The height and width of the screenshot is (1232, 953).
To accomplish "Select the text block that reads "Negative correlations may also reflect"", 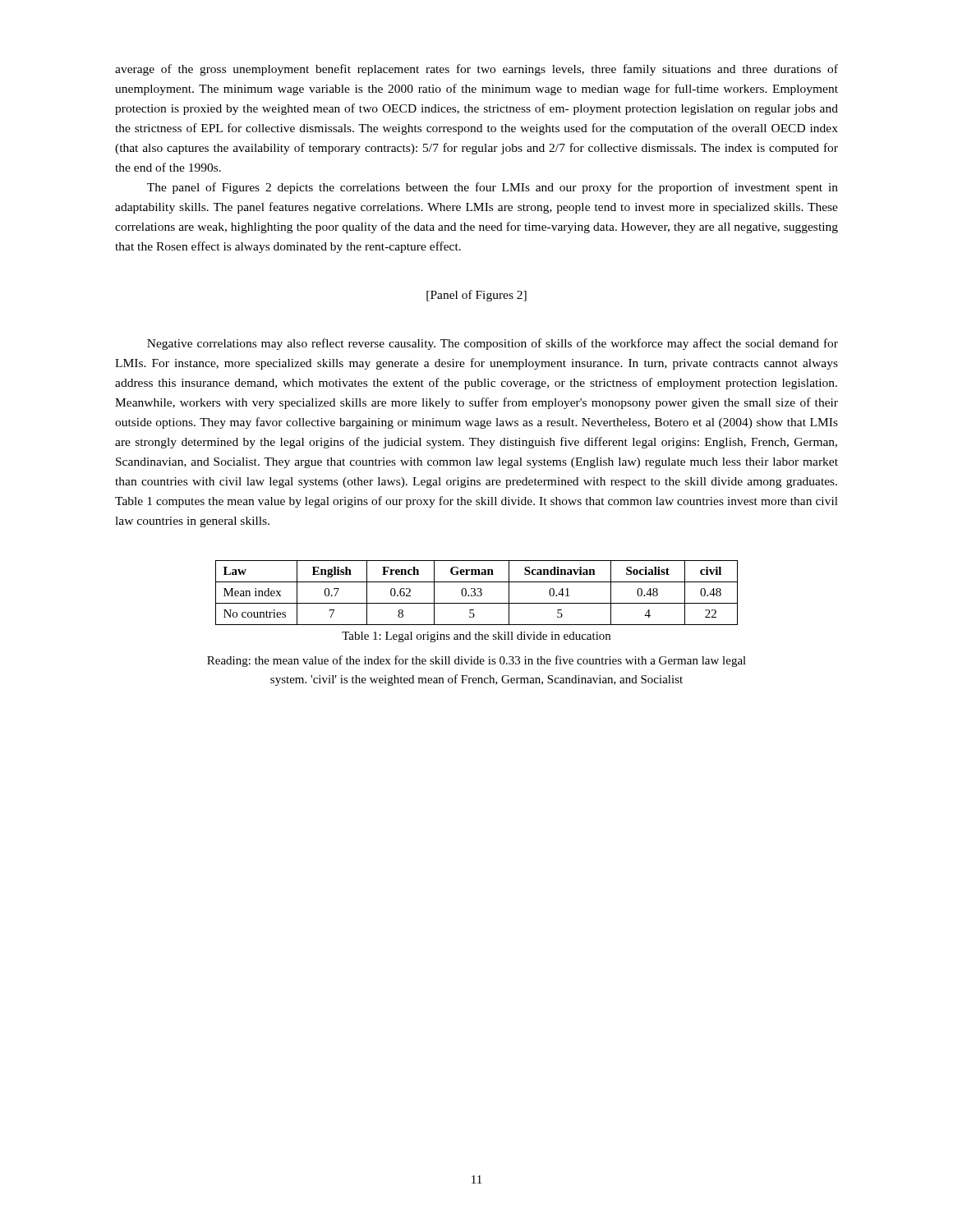I will (x=476, y=432).
